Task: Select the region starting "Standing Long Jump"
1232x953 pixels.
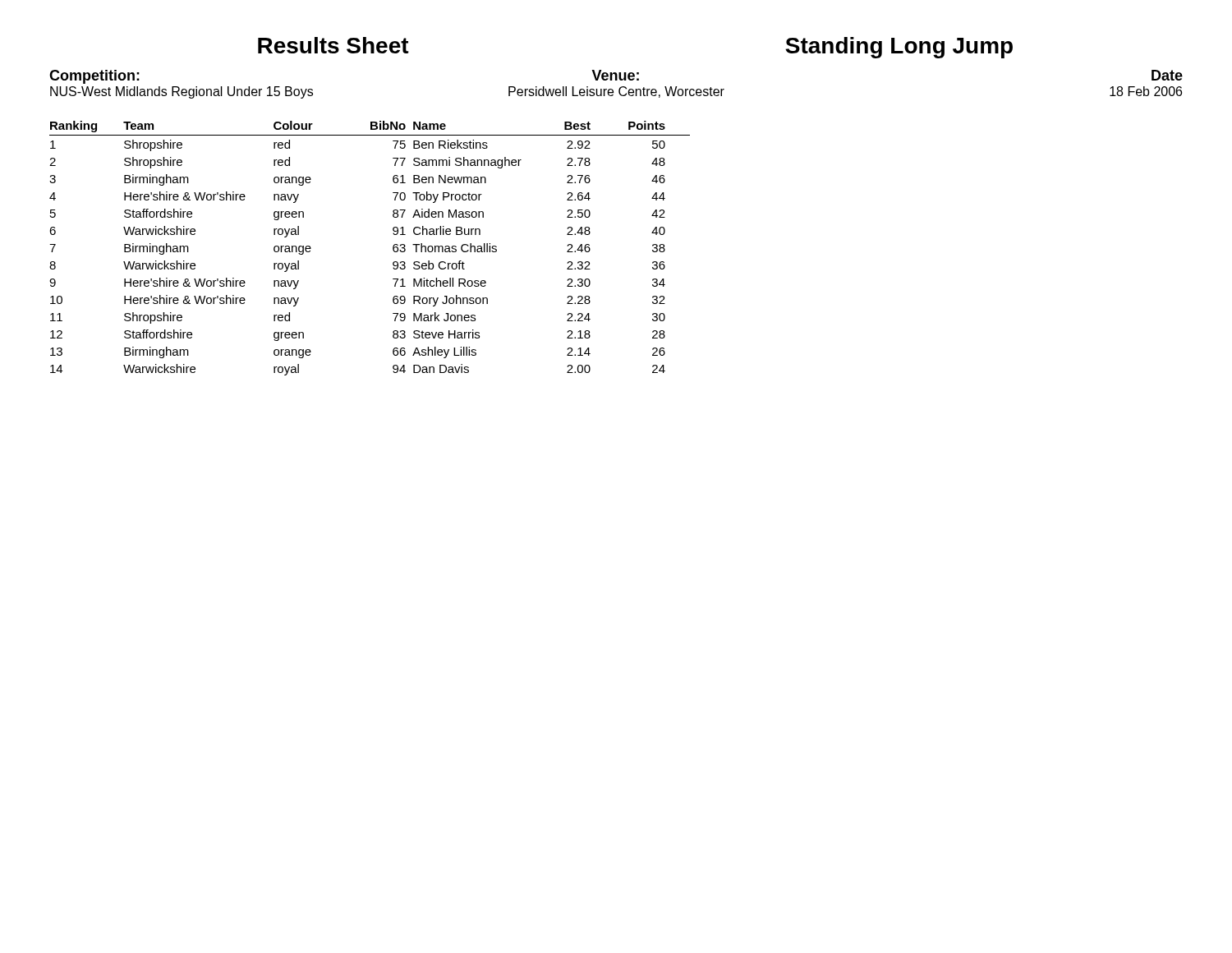Action: point(899,46)
